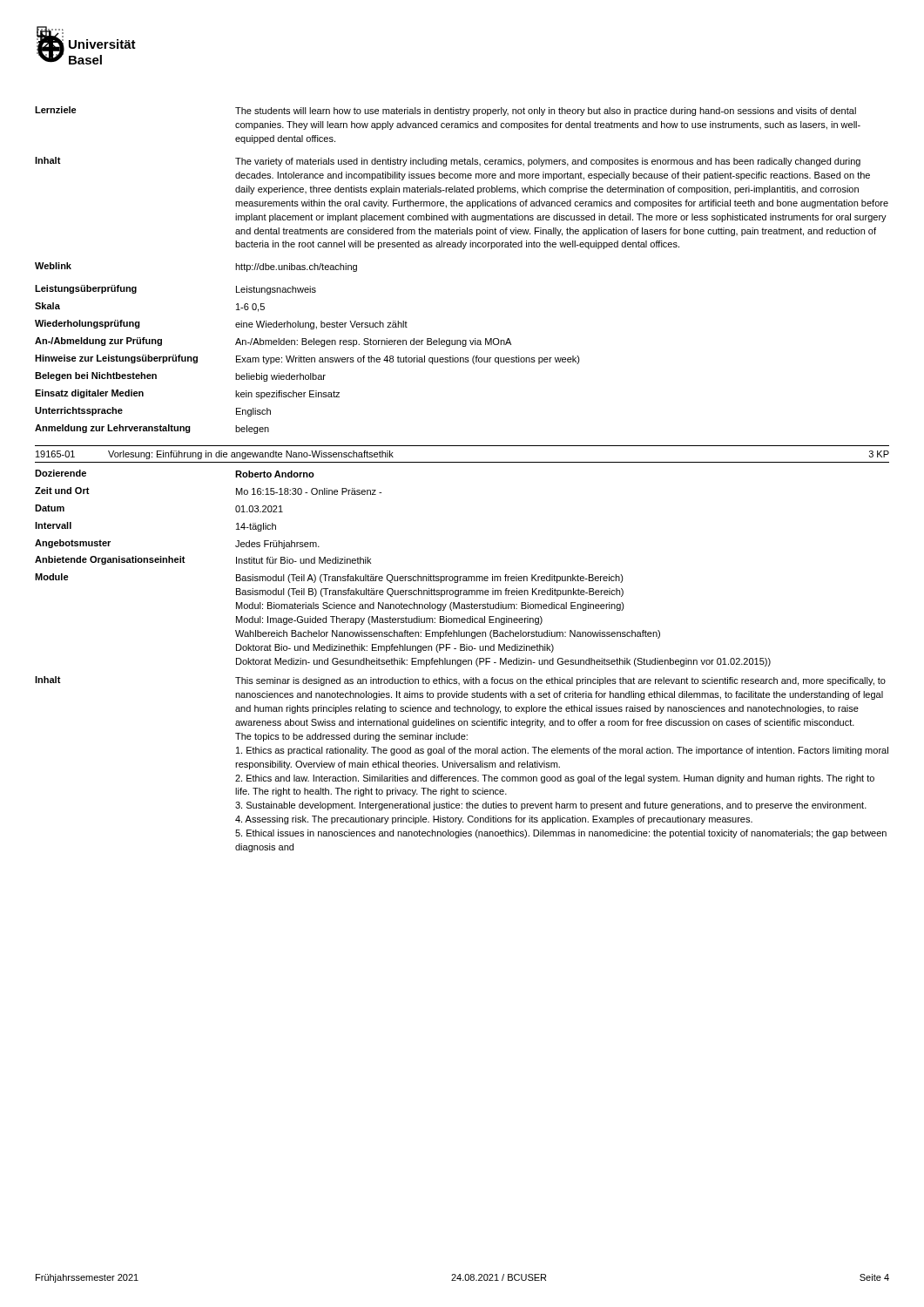
Task: Point to the passage starting "Mo 16:15-18:30 -"
Action: coord(309,491)
